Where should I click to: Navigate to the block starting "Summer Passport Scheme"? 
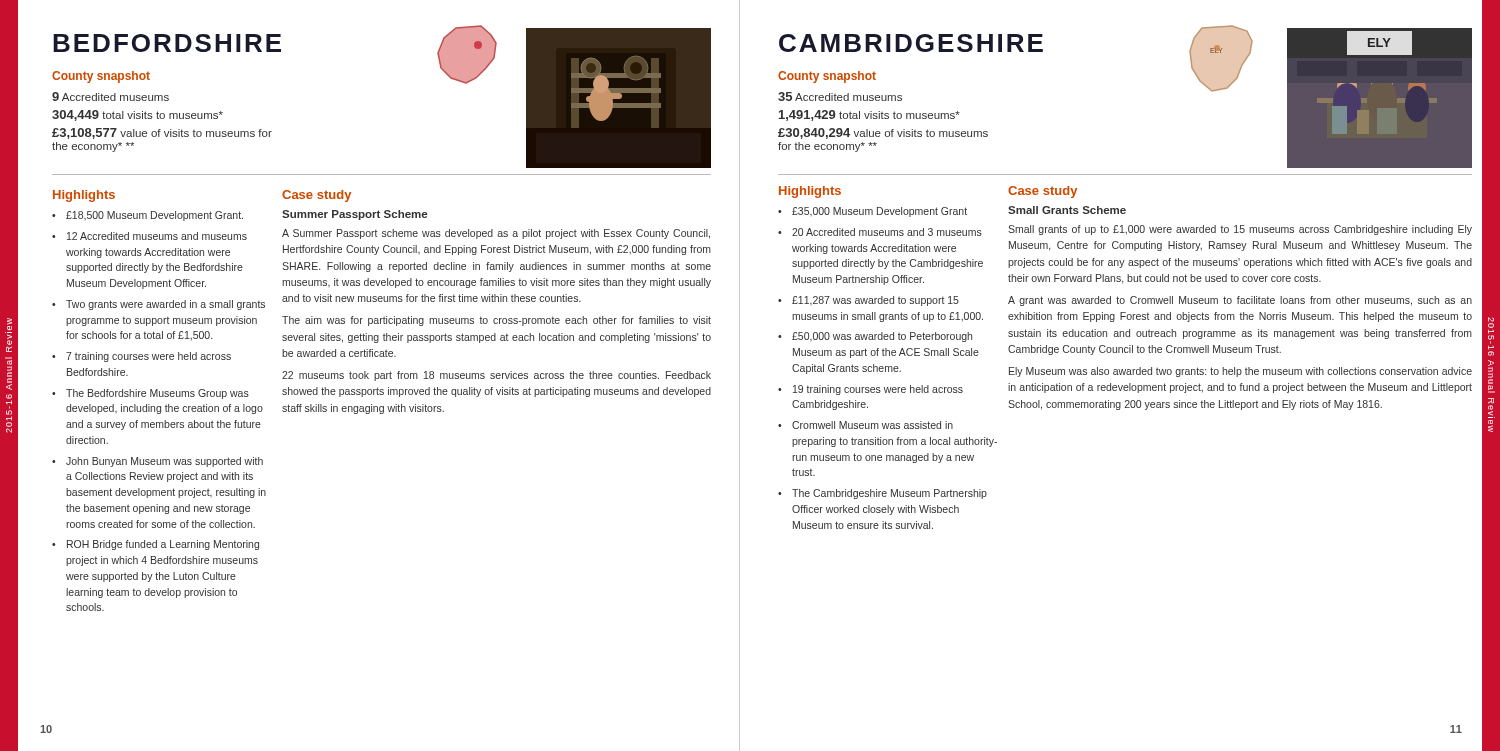[355, 214]
